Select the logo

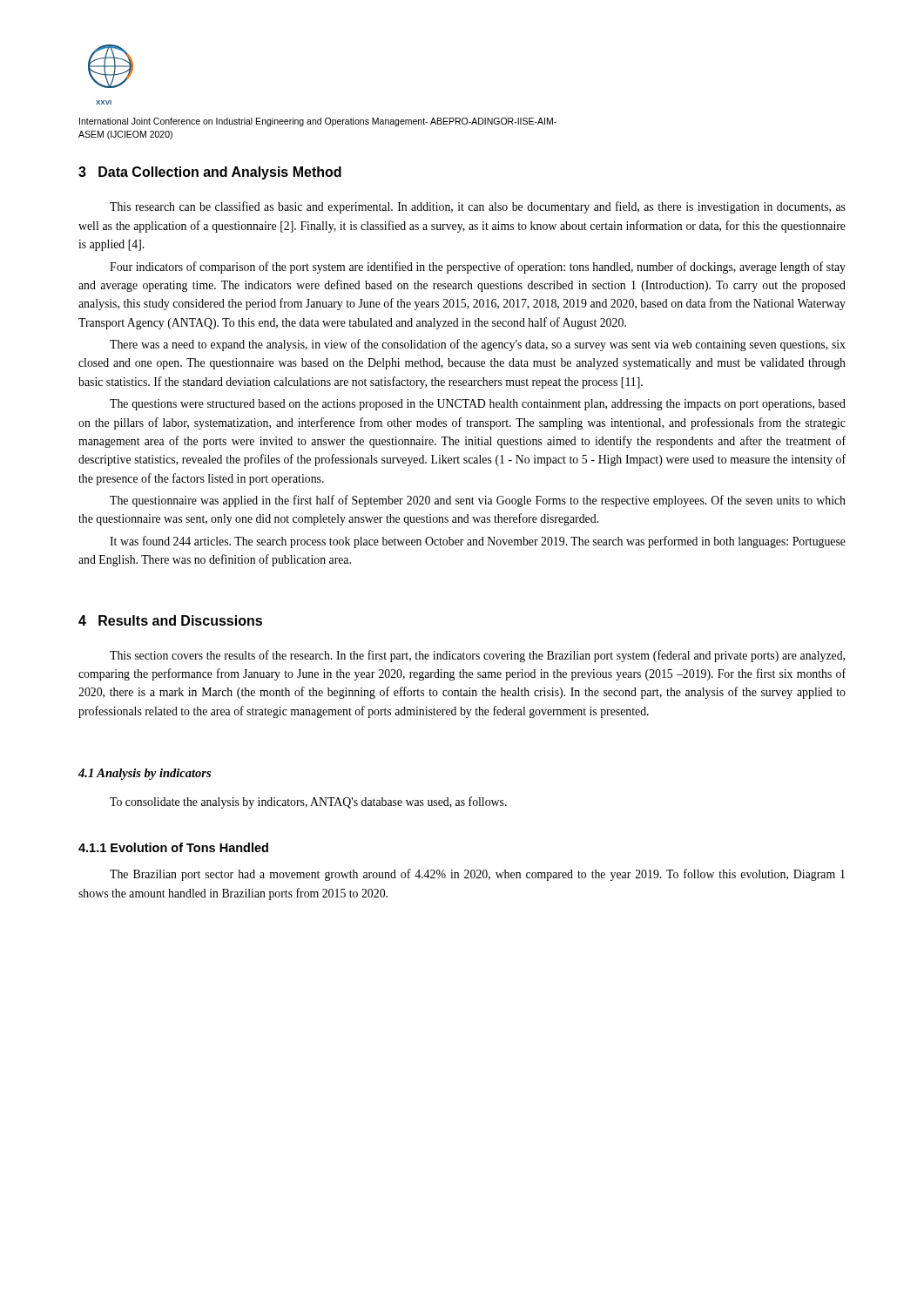coord(118,75)
